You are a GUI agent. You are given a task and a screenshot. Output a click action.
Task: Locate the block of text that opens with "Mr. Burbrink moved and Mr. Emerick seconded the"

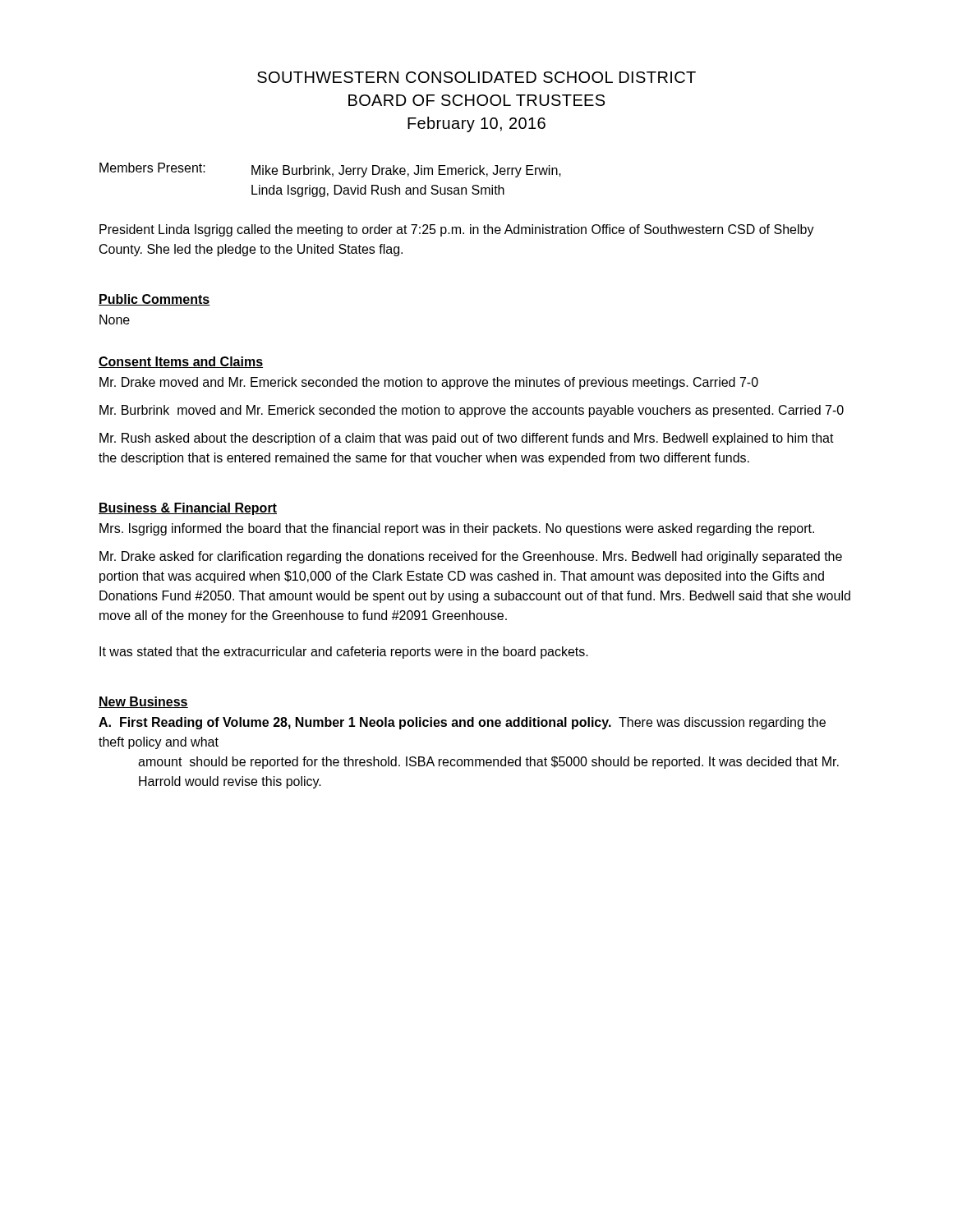(x=471, y=410)
